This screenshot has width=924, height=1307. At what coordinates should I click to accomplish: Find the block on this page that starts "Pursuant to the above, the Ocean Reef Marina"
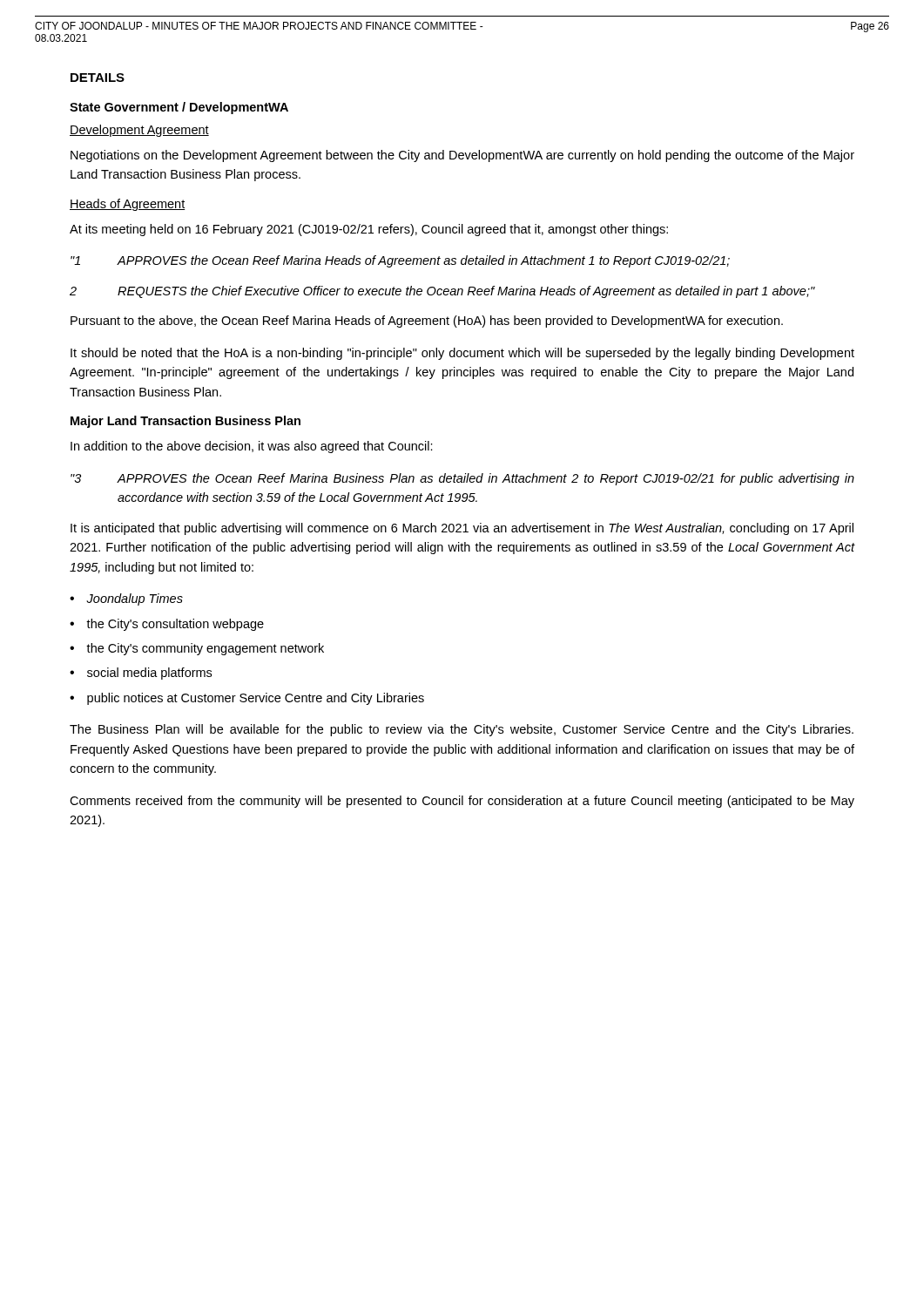point(427,321)
